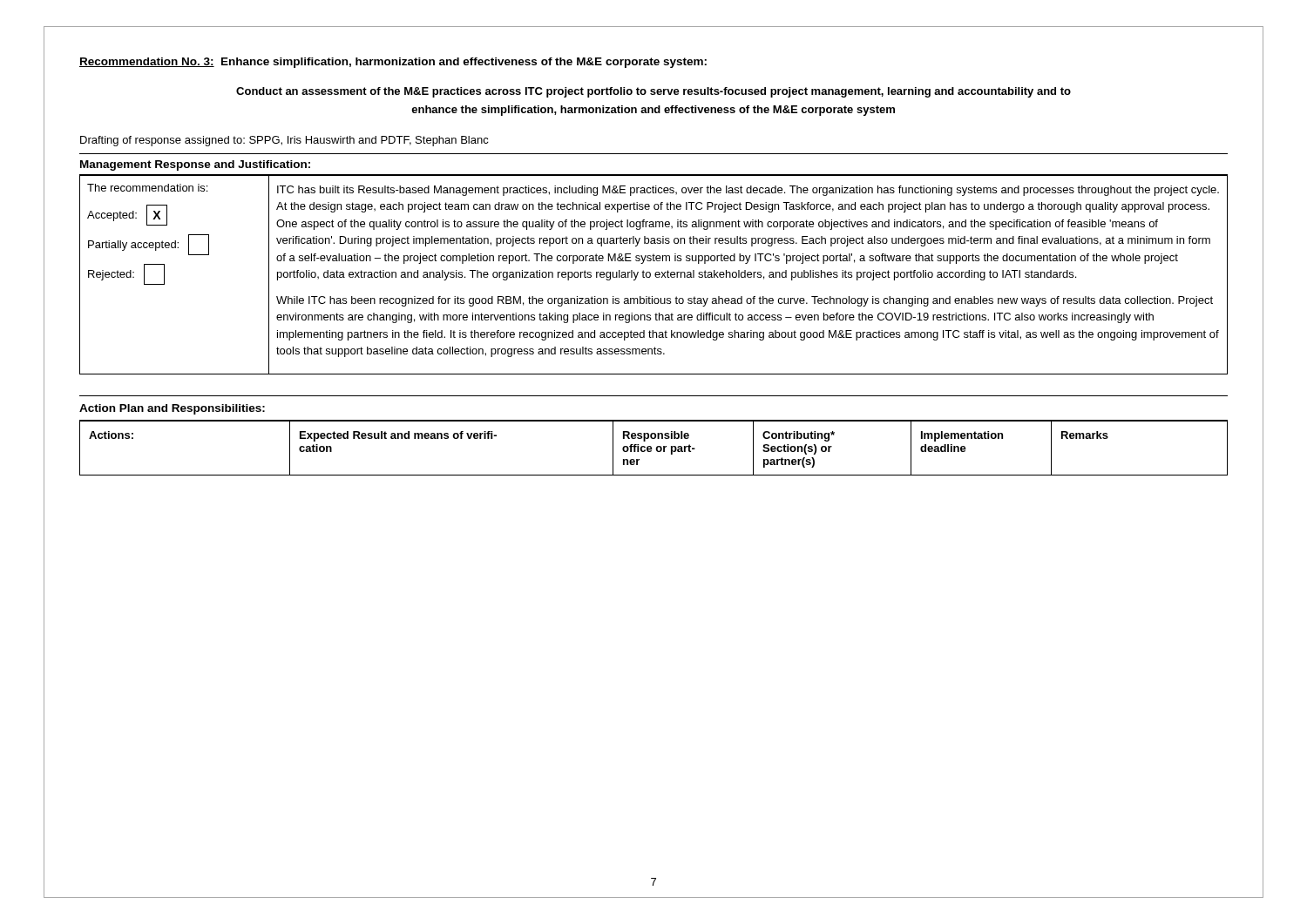The height and width of the screenshot is (924, 1307).
Task: Find the block on this page that starts "Conduct an assessment"
Action: point(654,100)
